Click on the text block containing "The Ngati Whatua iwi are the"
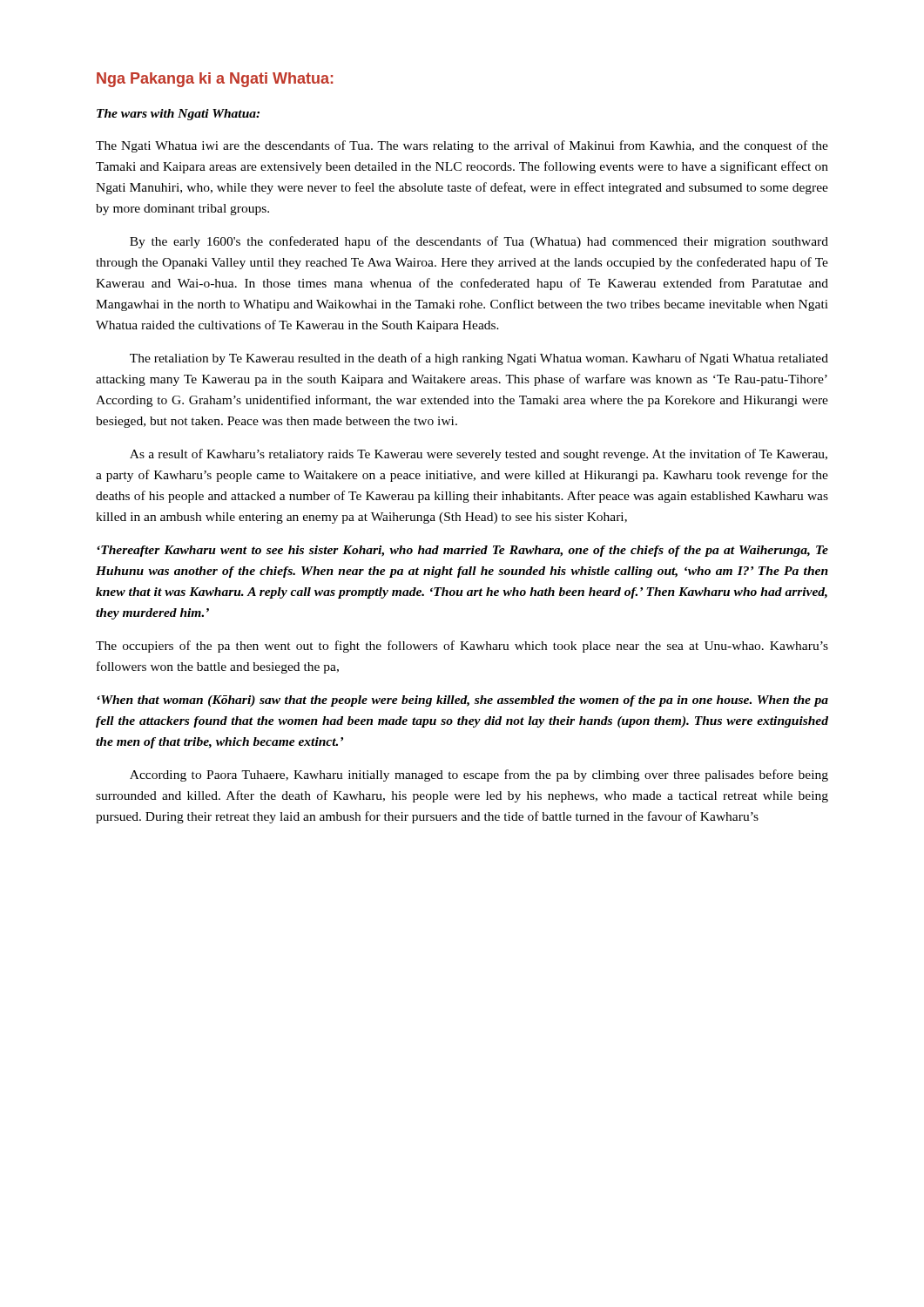Screen dimensions: 1307x924 (462, 176)
